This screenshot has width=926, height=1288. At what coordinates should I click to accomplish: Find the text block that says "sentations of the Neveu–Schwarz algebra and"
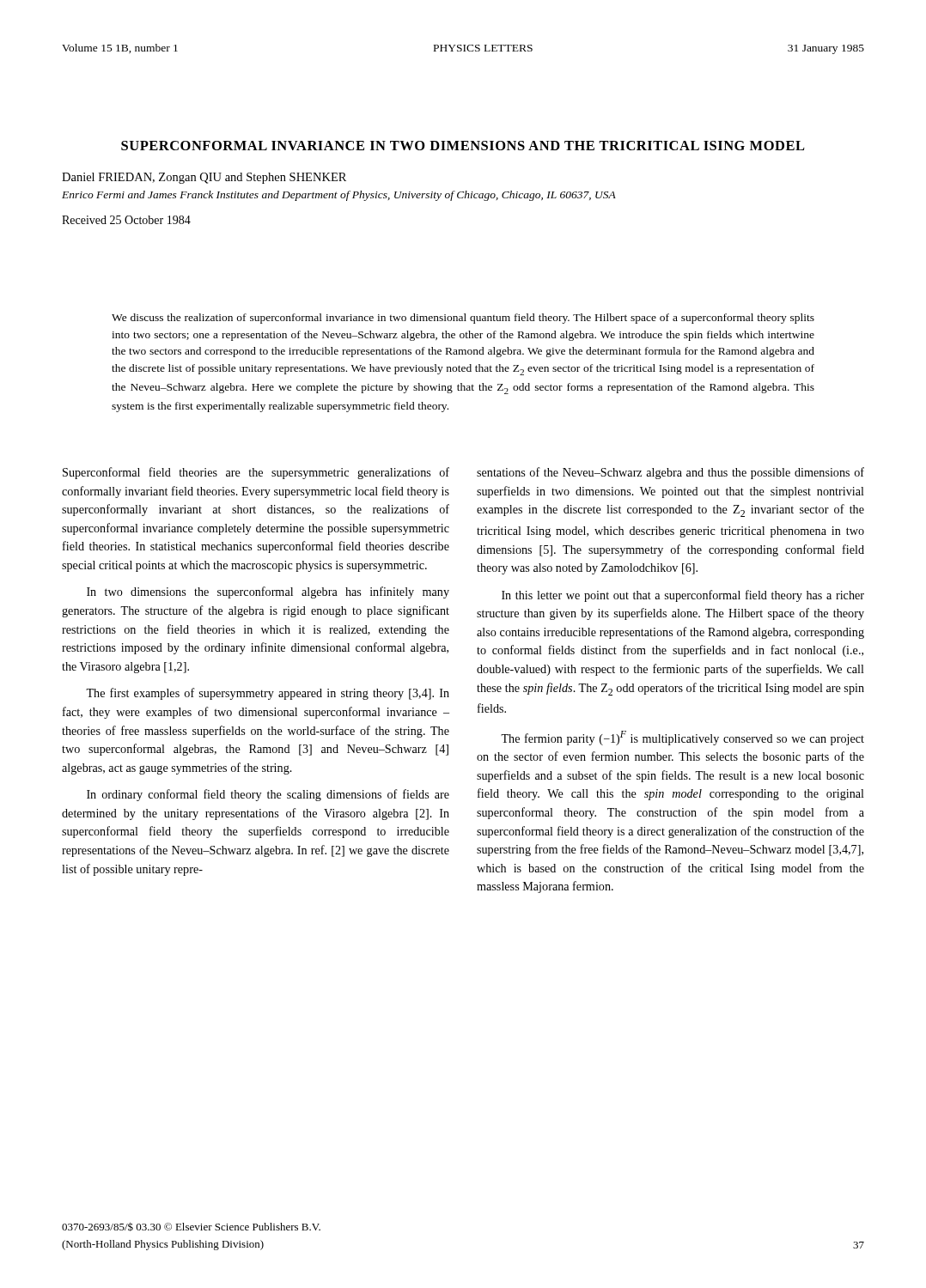point(670,680)
